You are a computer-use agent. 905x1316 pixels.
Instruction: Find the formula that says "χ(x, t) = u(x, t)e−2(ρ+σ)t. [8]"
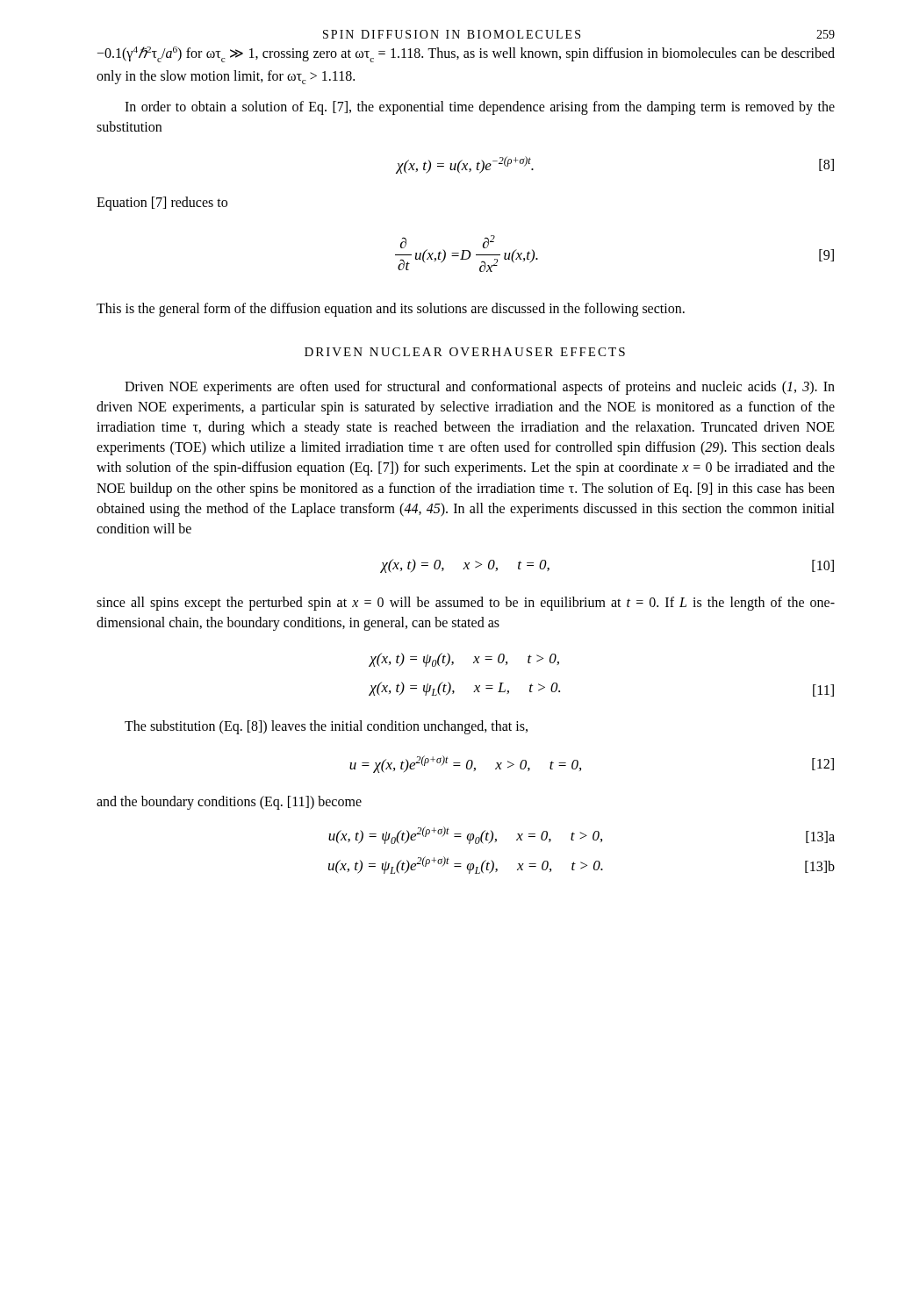click(x=463, y=164)
